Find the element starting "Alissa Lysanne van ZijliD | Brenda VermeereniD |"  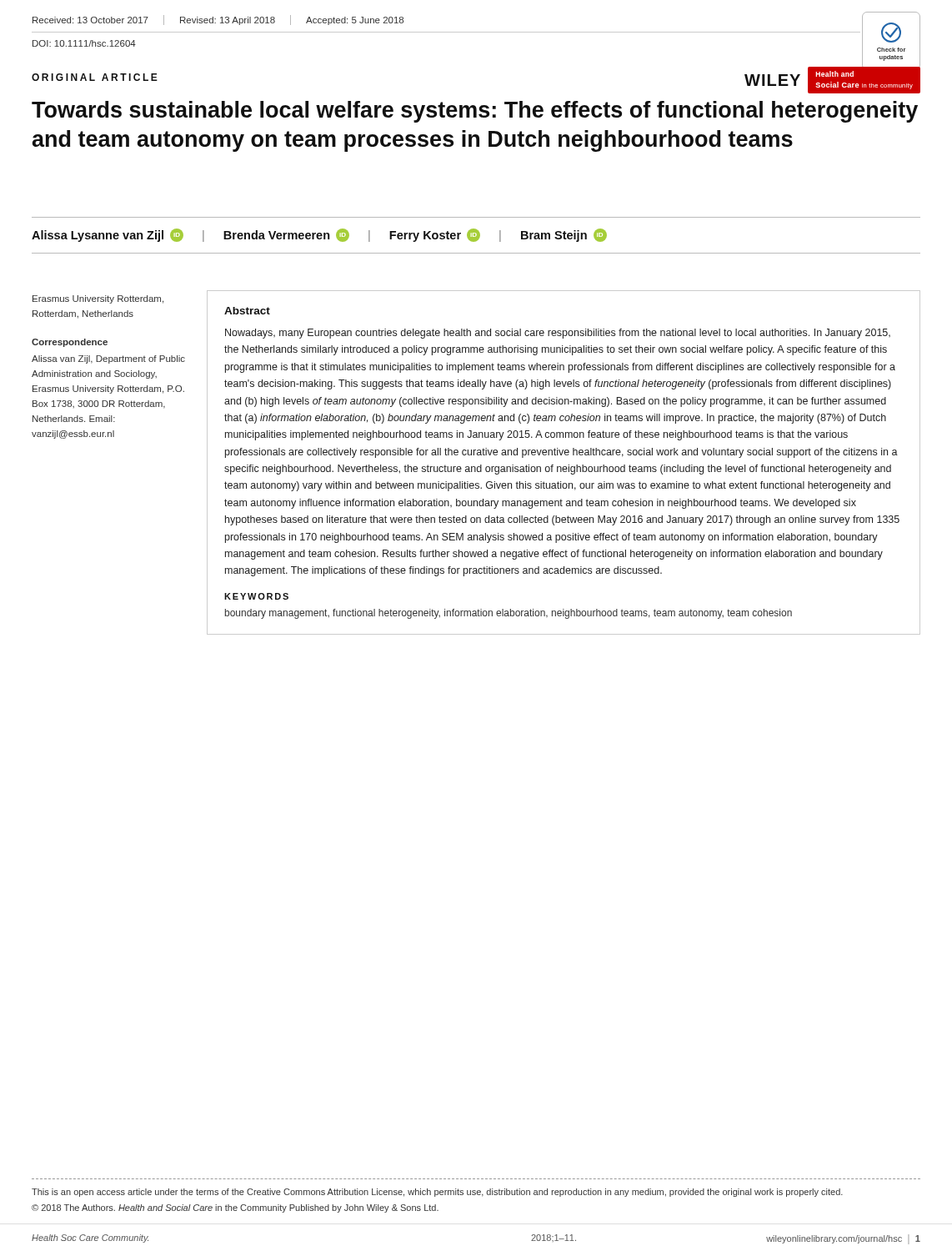click(x=319, y=235)
